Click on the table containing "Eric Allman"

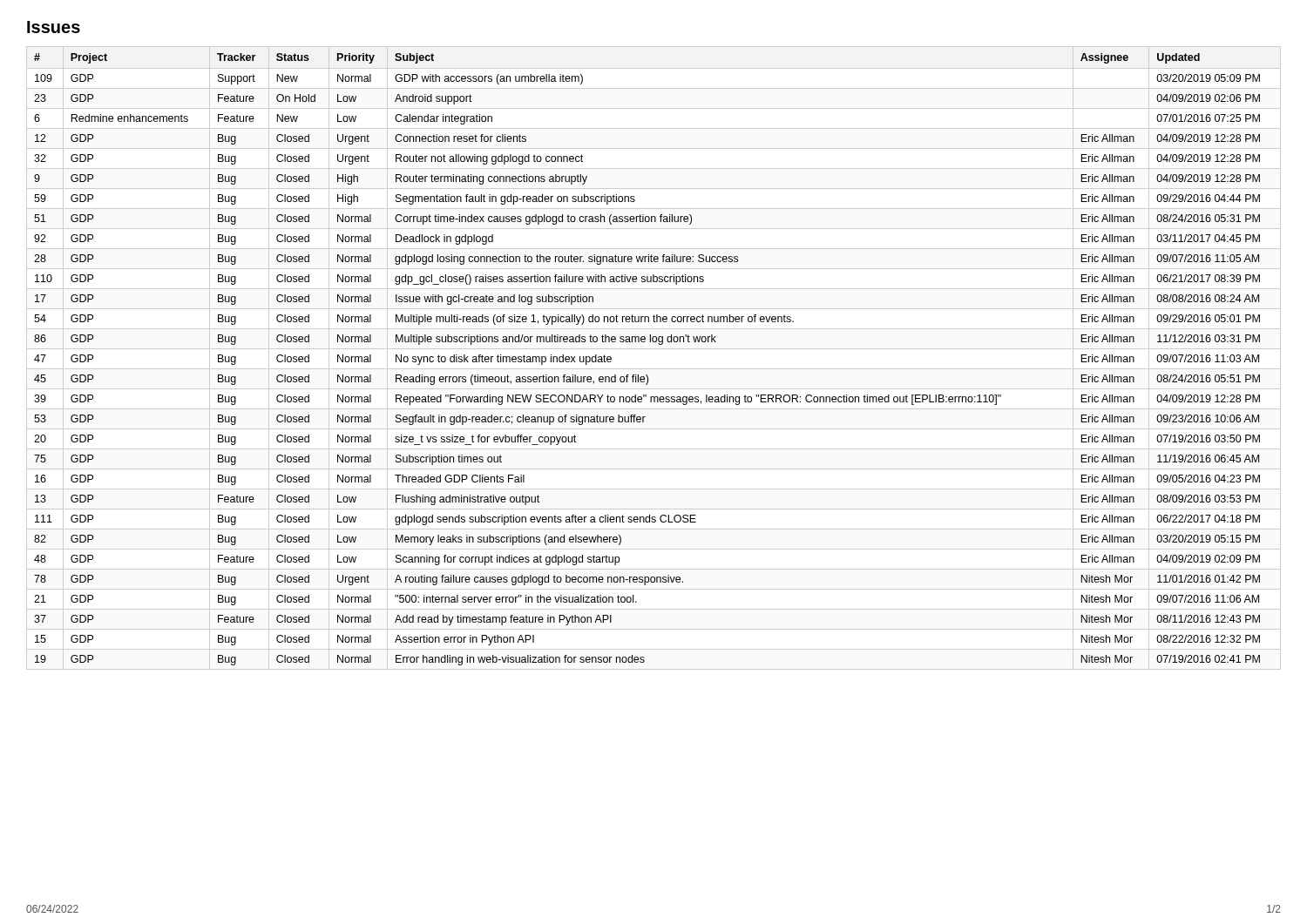[654, 358]
